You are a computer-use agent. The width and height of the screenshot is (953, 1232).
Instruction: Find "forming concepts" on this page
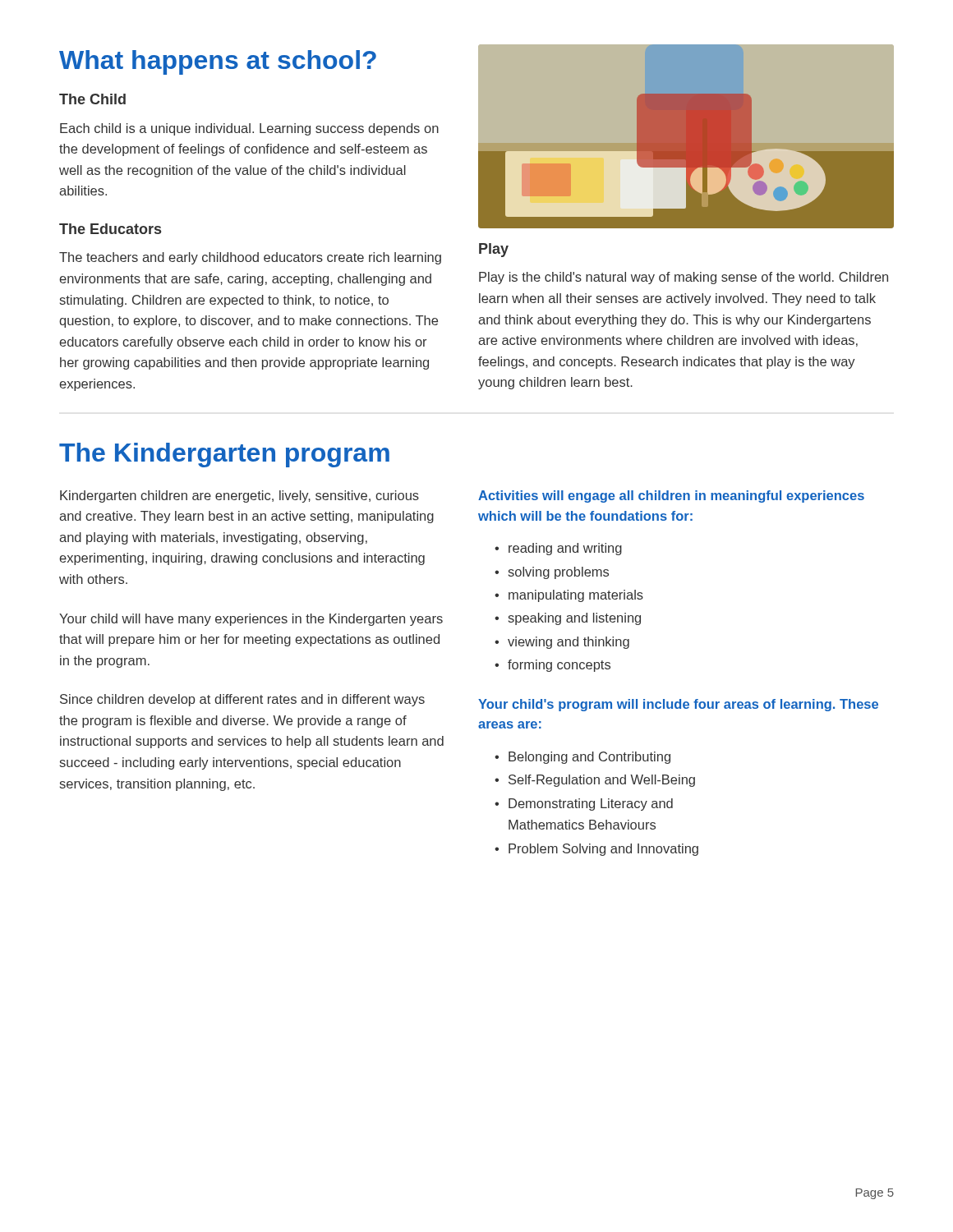pos(552,666)
